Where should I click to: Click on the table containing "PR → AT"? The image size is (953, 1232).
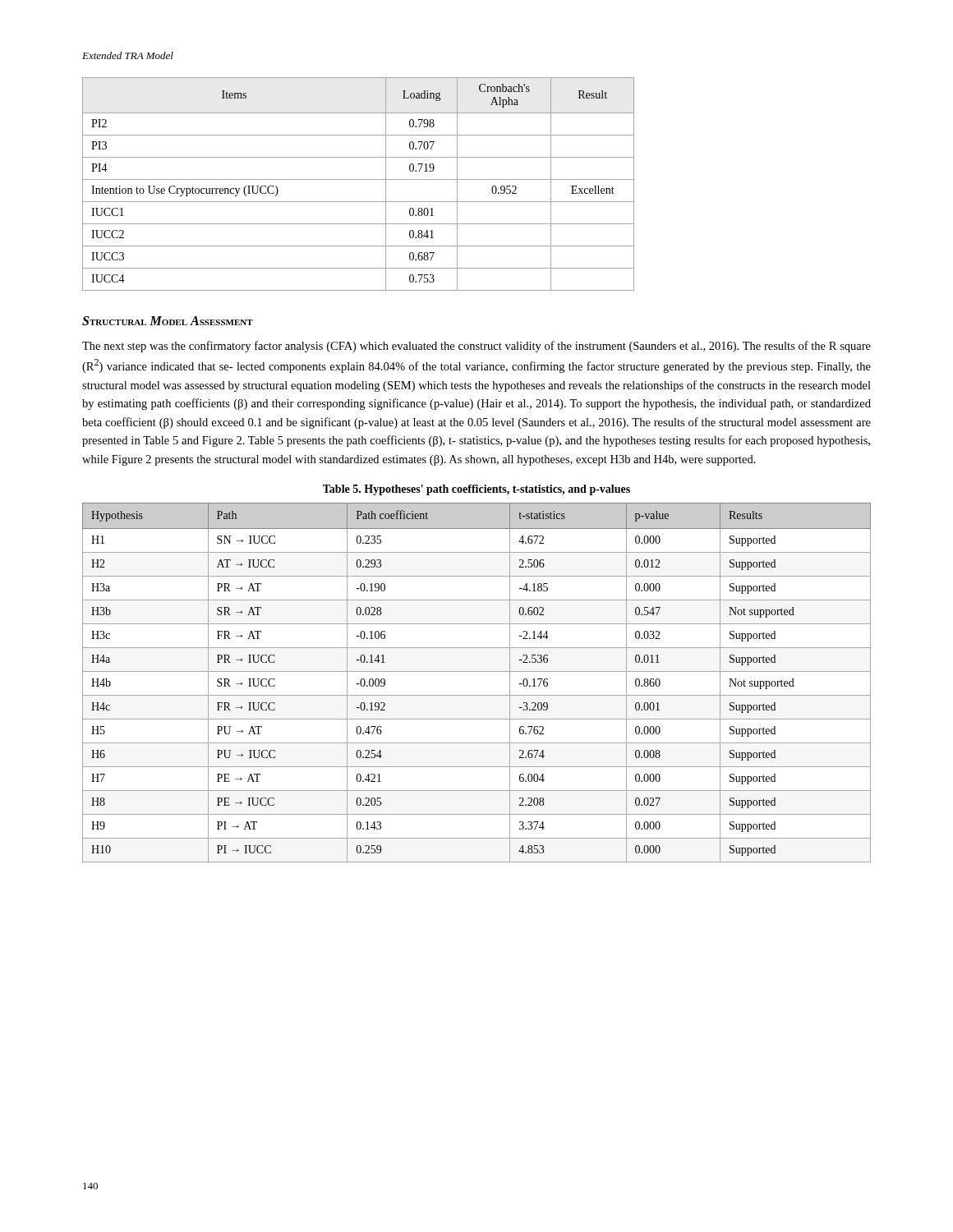click(476, 683)
